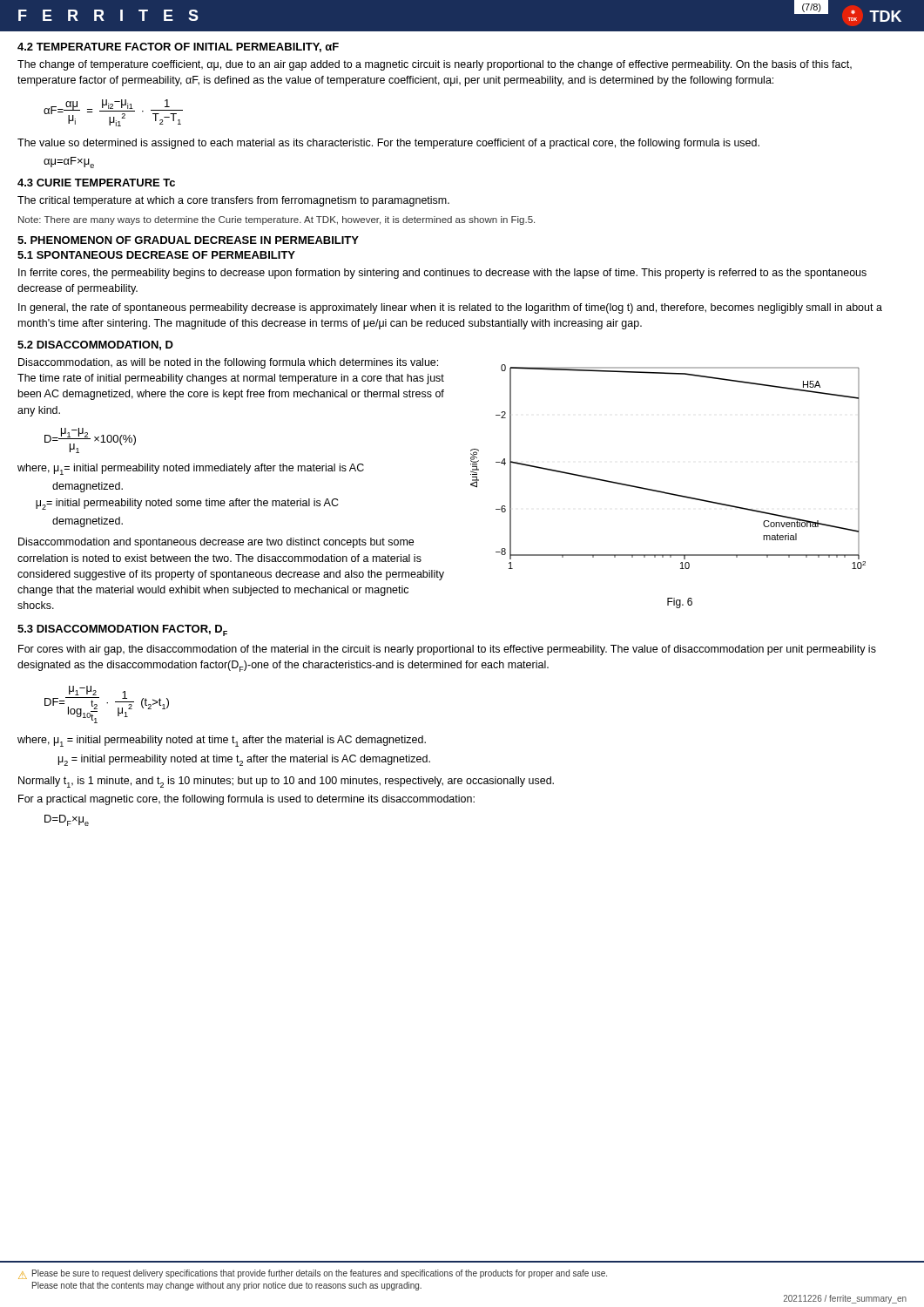
Task: Point to "4.3 CURIE TEMPERATURE Tc"
Action: pyautogui.click(x=97, y=183)
